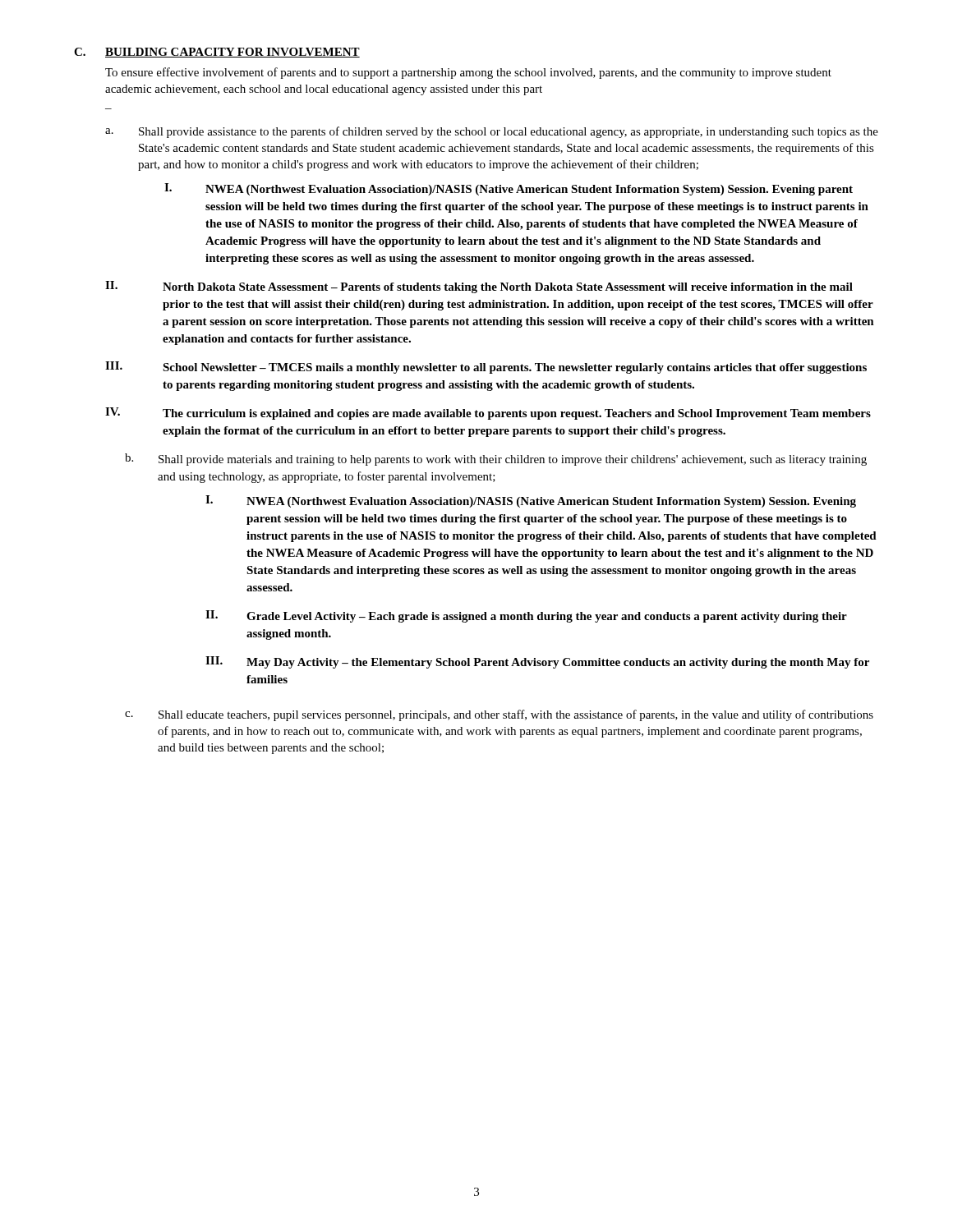The image size is (953, 1232).
Task: Navigate to the passage starting "III. School Newsletter – TMCES mails"
Action: point(492,376)
